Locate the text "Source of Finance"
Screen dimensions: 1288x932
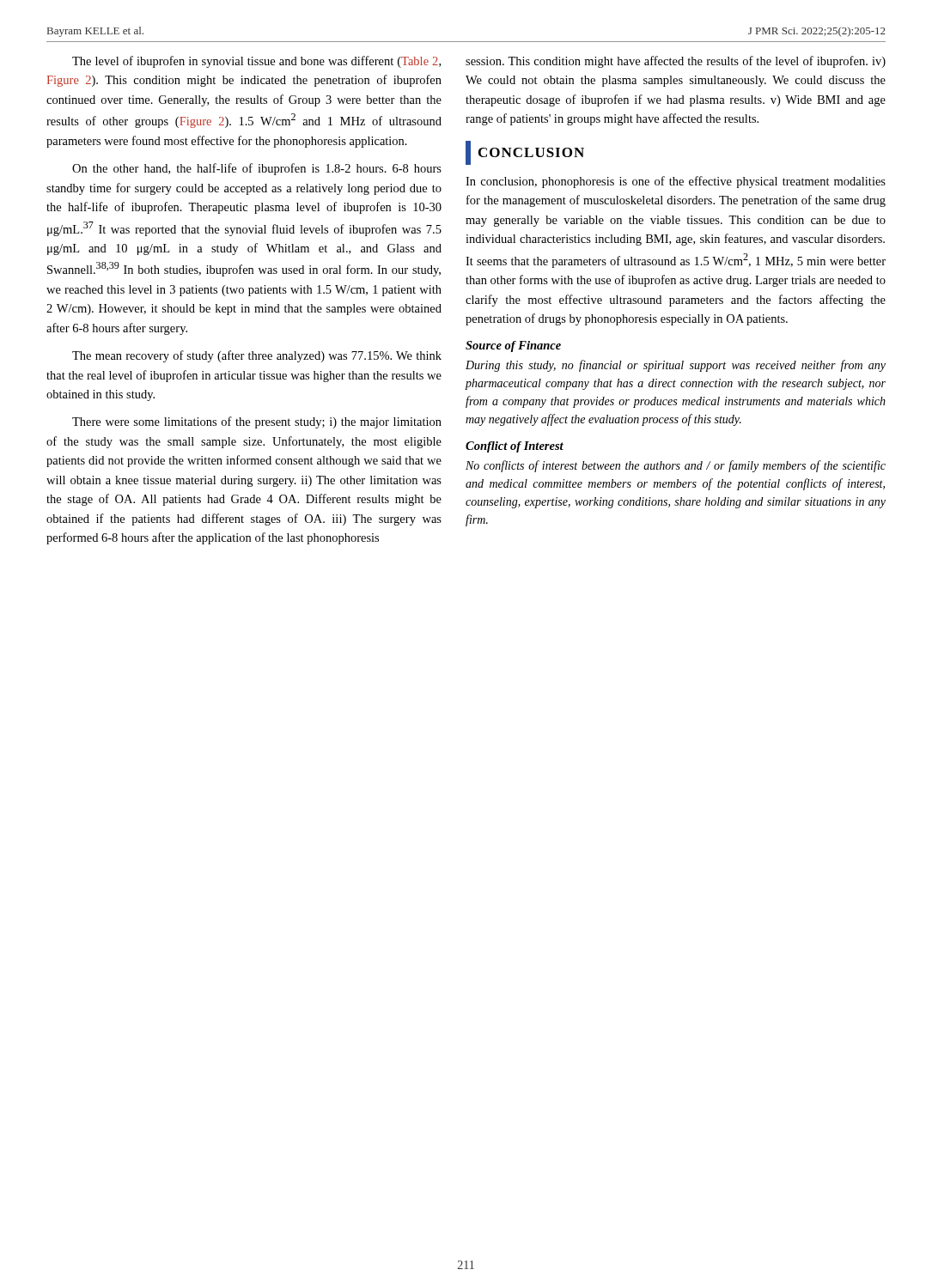[x=513, y=346]
